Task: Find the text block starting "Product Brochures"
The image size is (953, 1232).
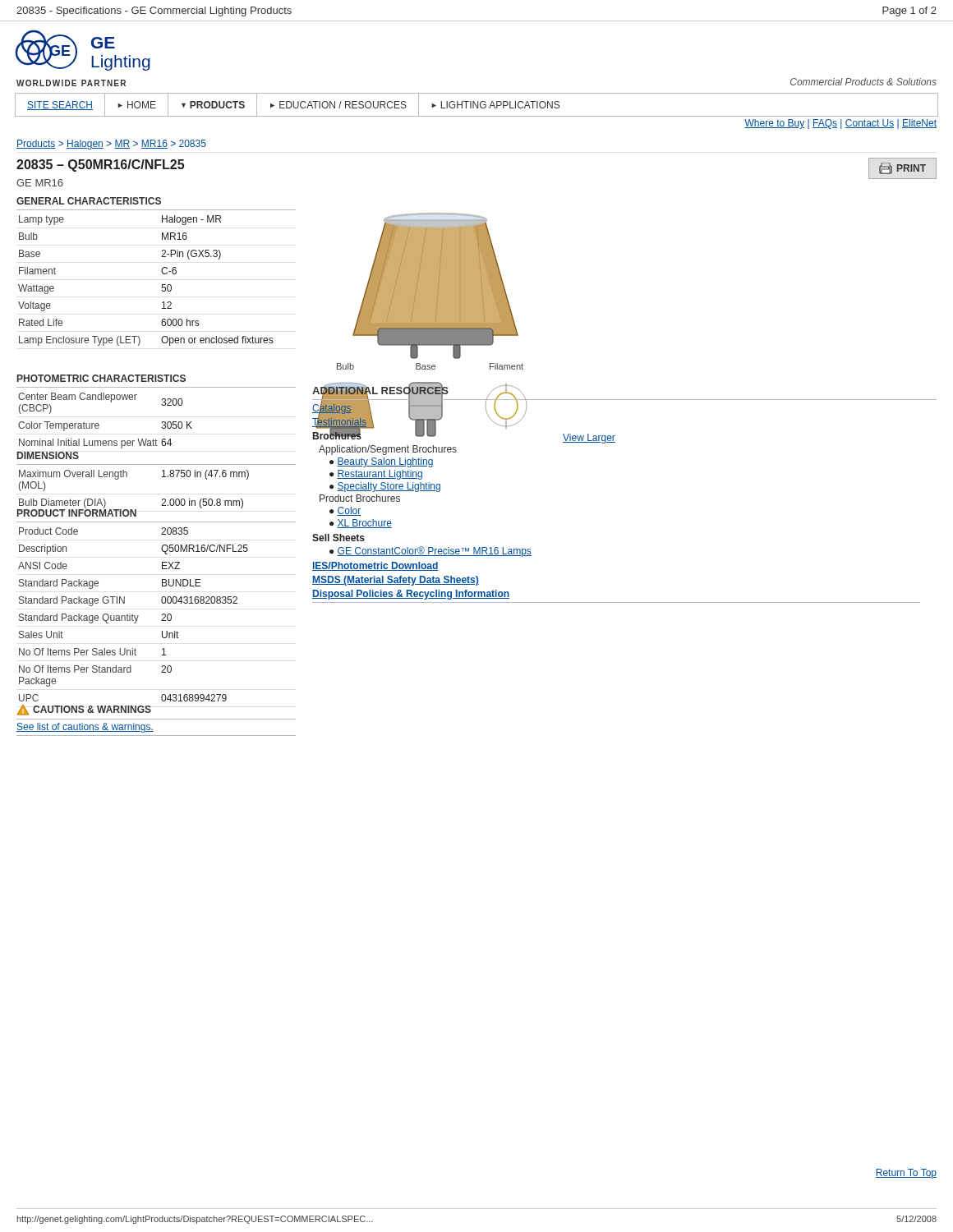Action: click(360, 499)
